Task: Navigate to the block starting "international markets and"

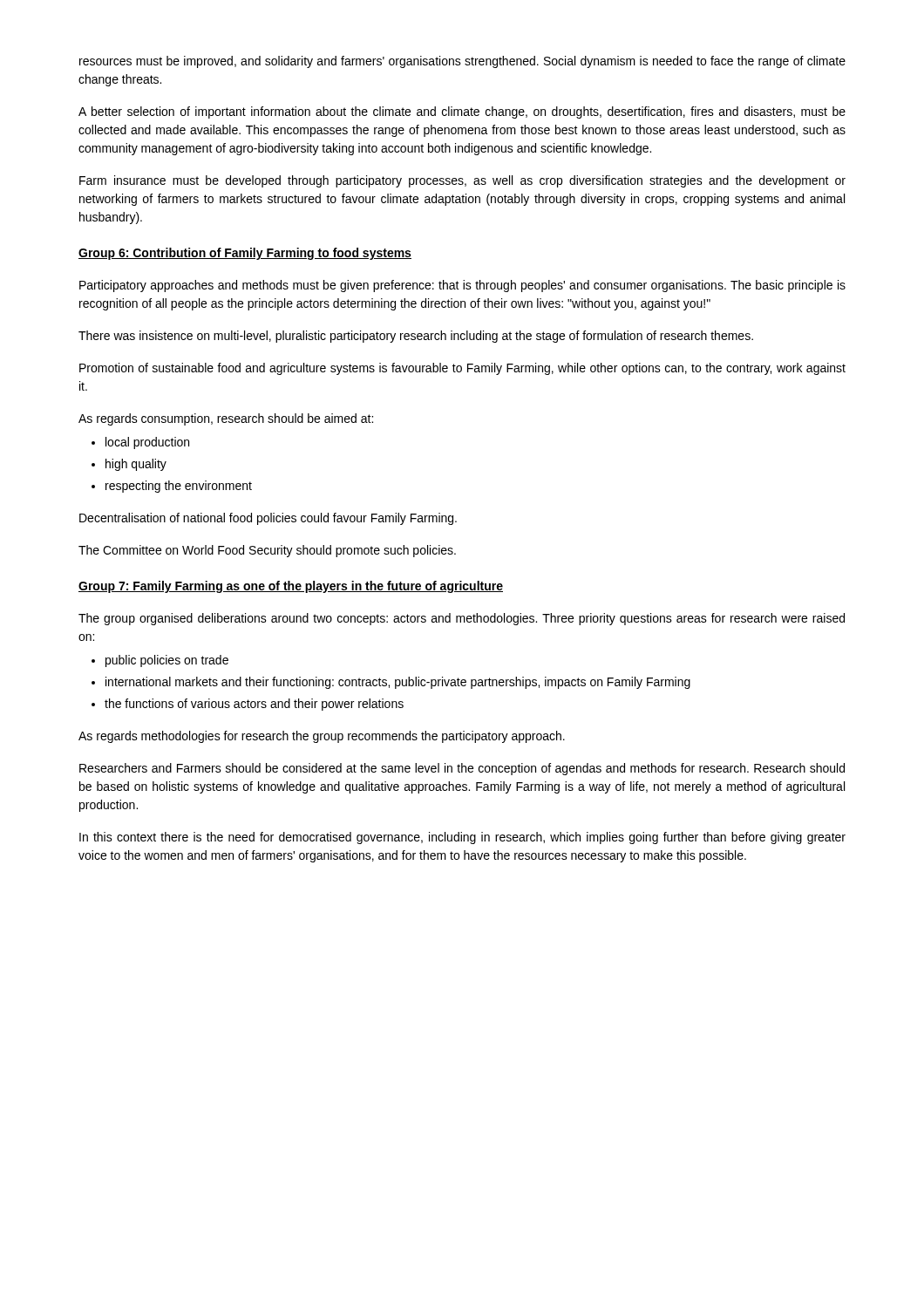Action: (x=398, y=682)
